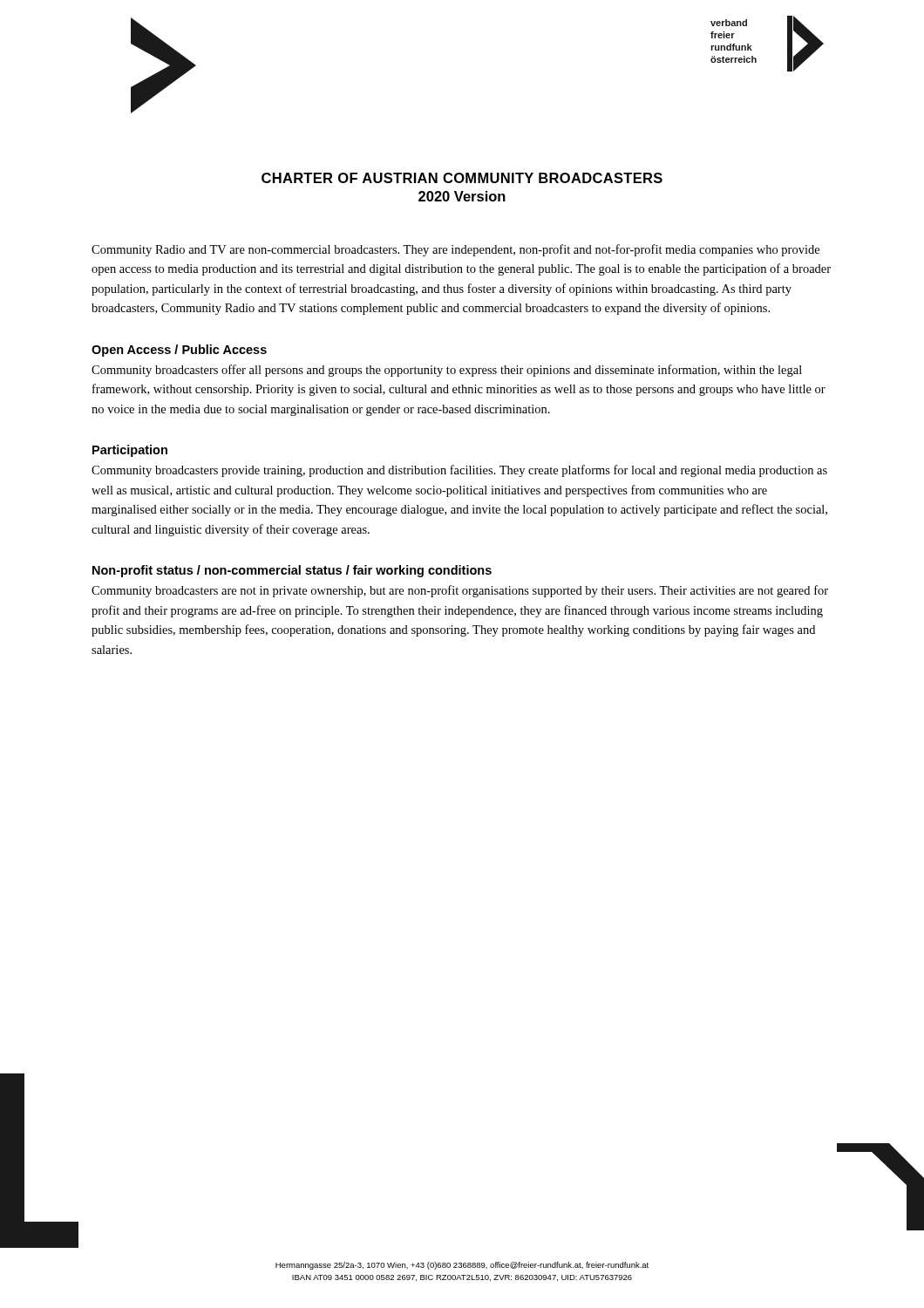Locate the text block with the text "Community broadcasters offer all persons and groups the"

458,389
